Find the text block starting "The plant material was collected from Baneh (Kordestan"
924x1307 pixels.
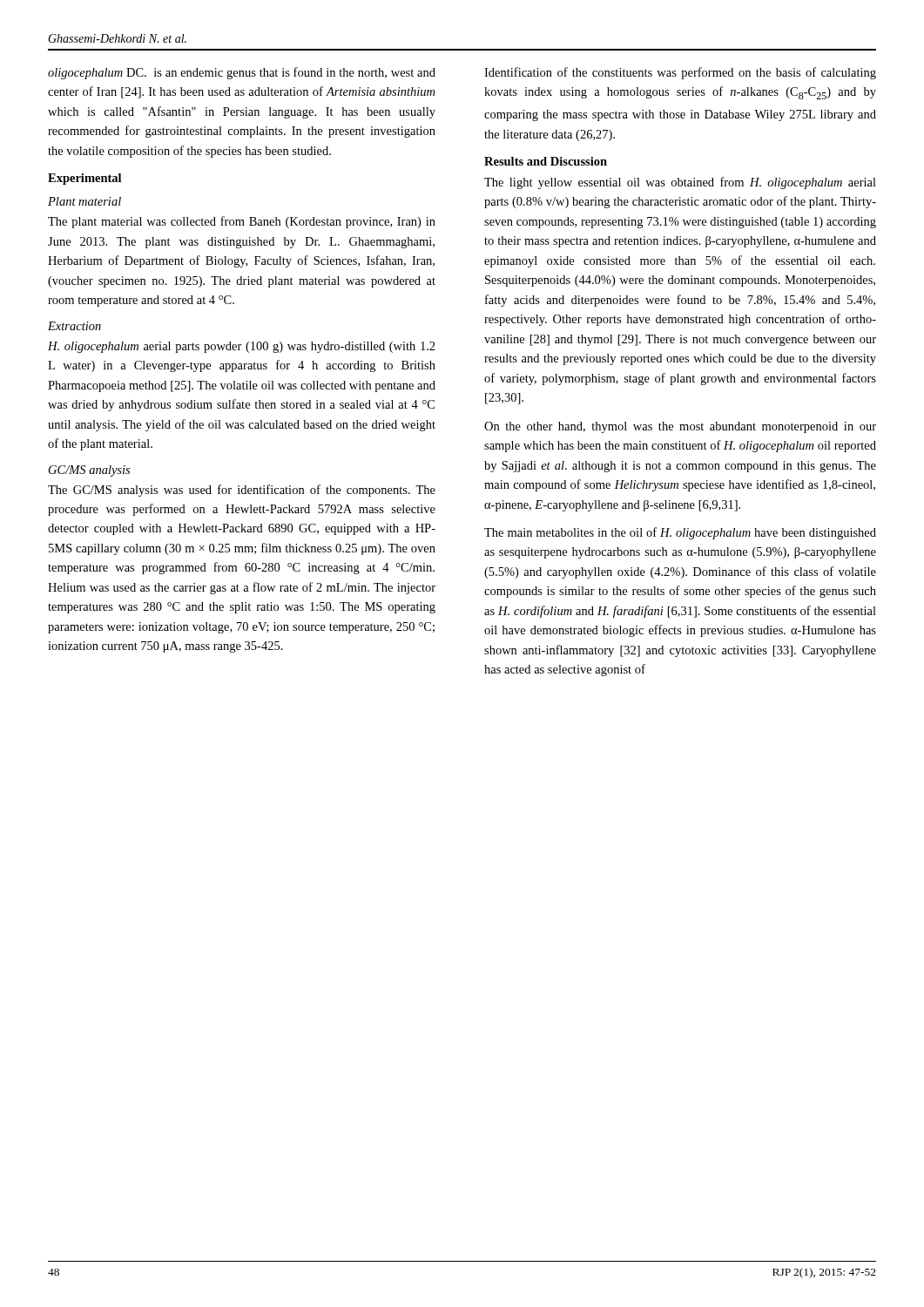pos(242,261)
